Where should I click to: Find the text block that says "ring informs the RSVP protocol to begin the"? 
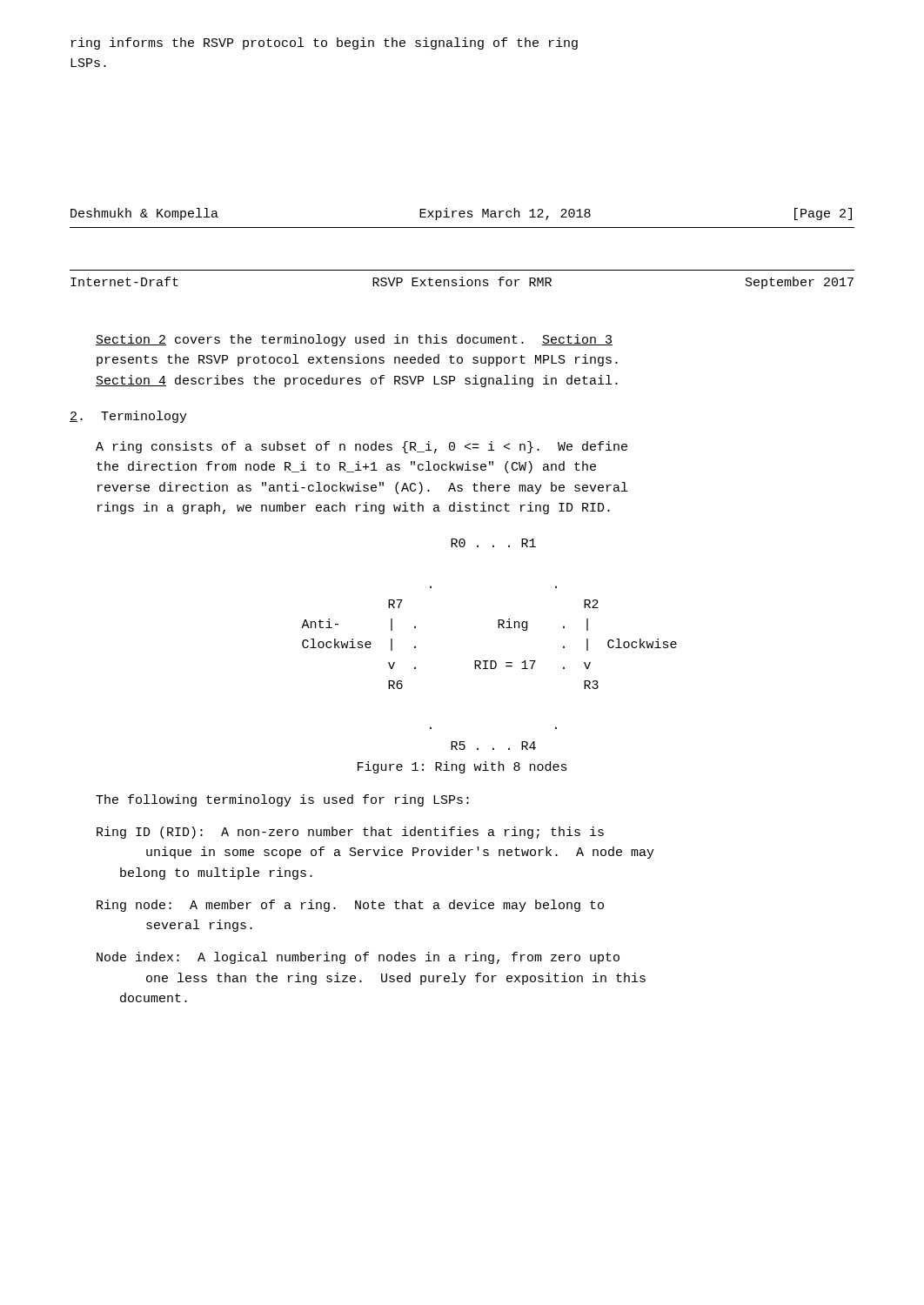324,54
